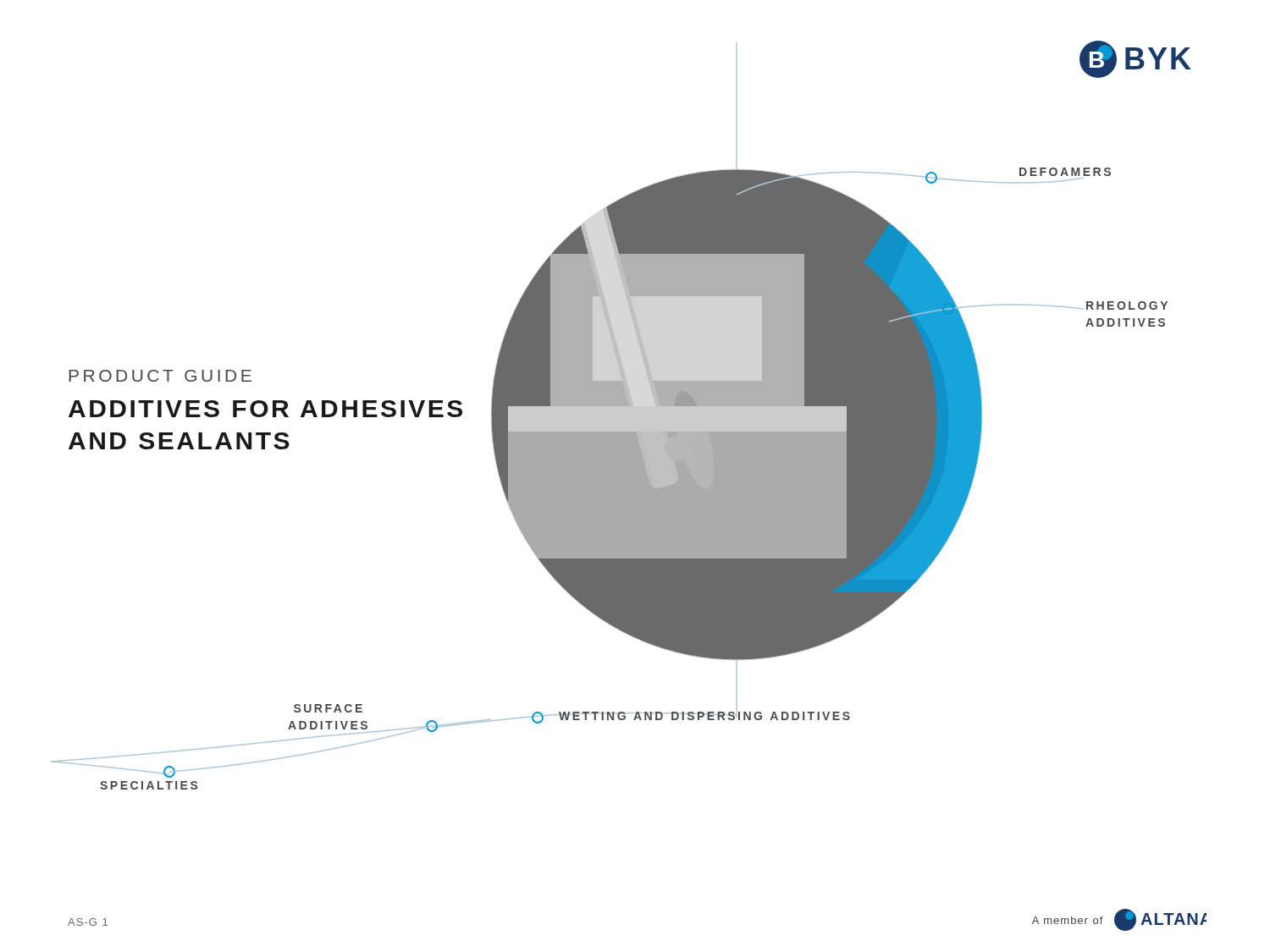This screenshot has width=1270, height=952.
Task: Find the logo
Action: [x=1147, y=61]
